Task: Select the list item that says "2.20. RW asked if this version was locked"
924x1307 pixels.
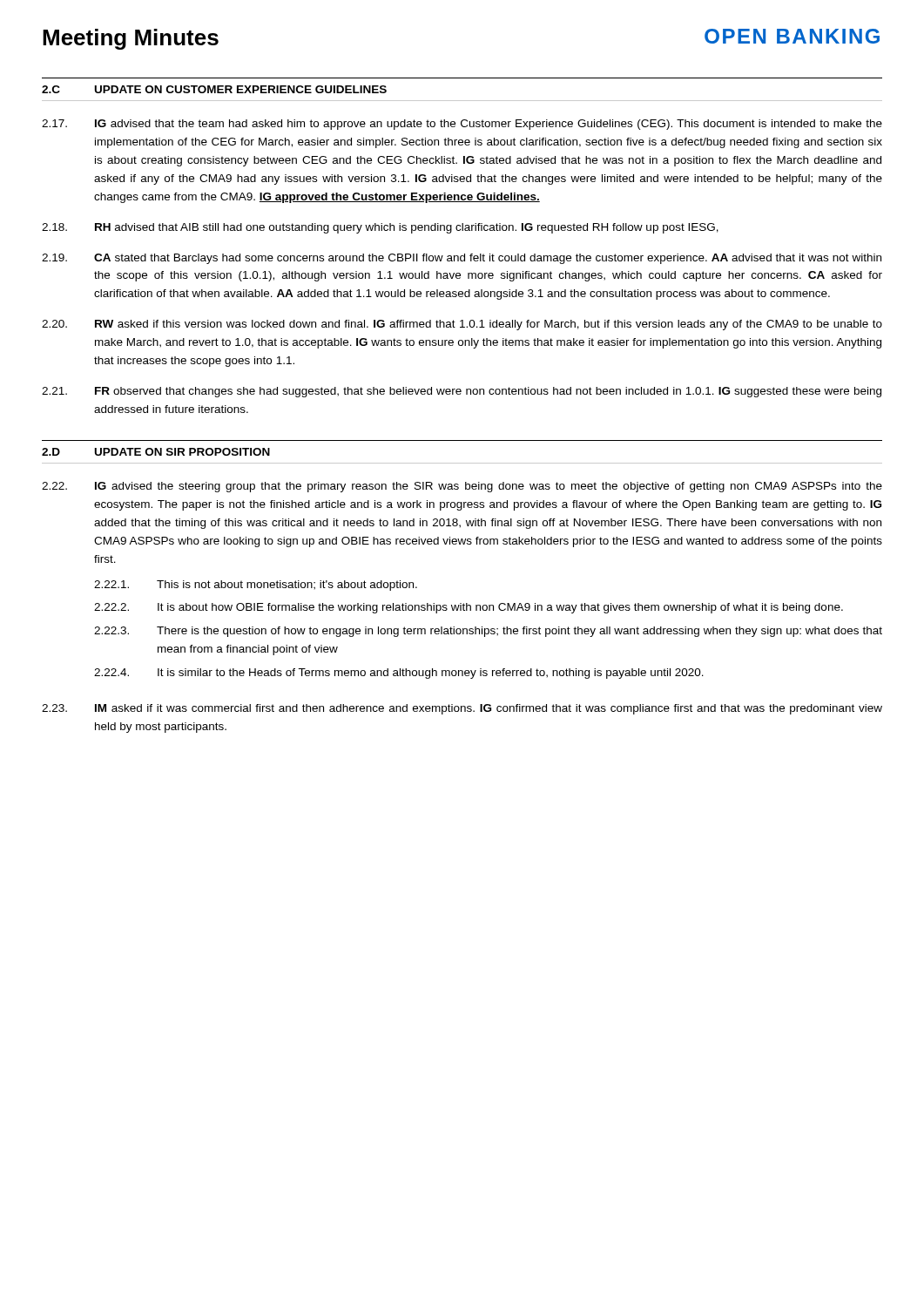Action: click(x=462, y=343)
